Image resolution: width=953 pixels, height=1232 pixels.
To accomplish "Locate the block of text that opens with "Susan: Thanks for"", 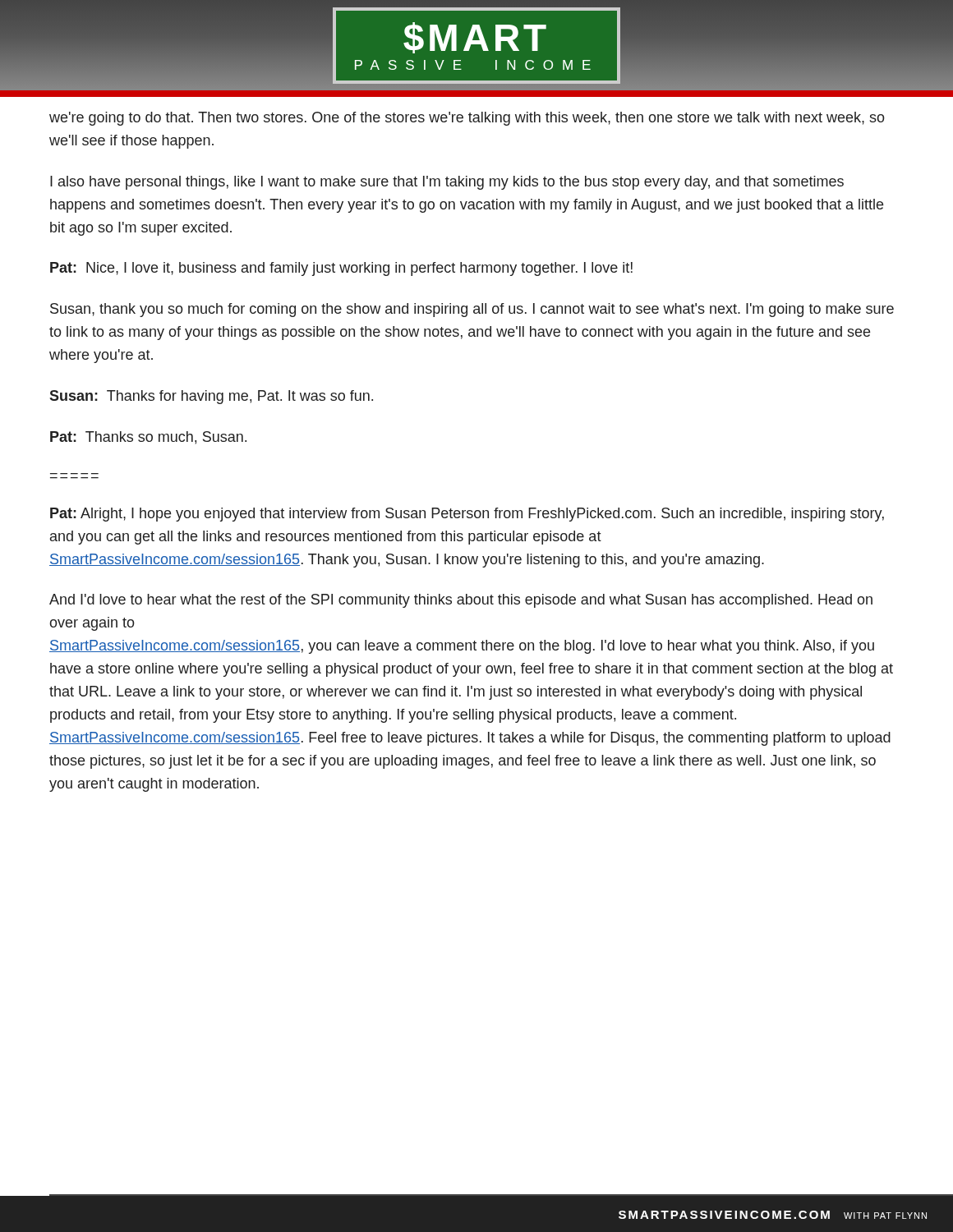I will click(212, 396).
